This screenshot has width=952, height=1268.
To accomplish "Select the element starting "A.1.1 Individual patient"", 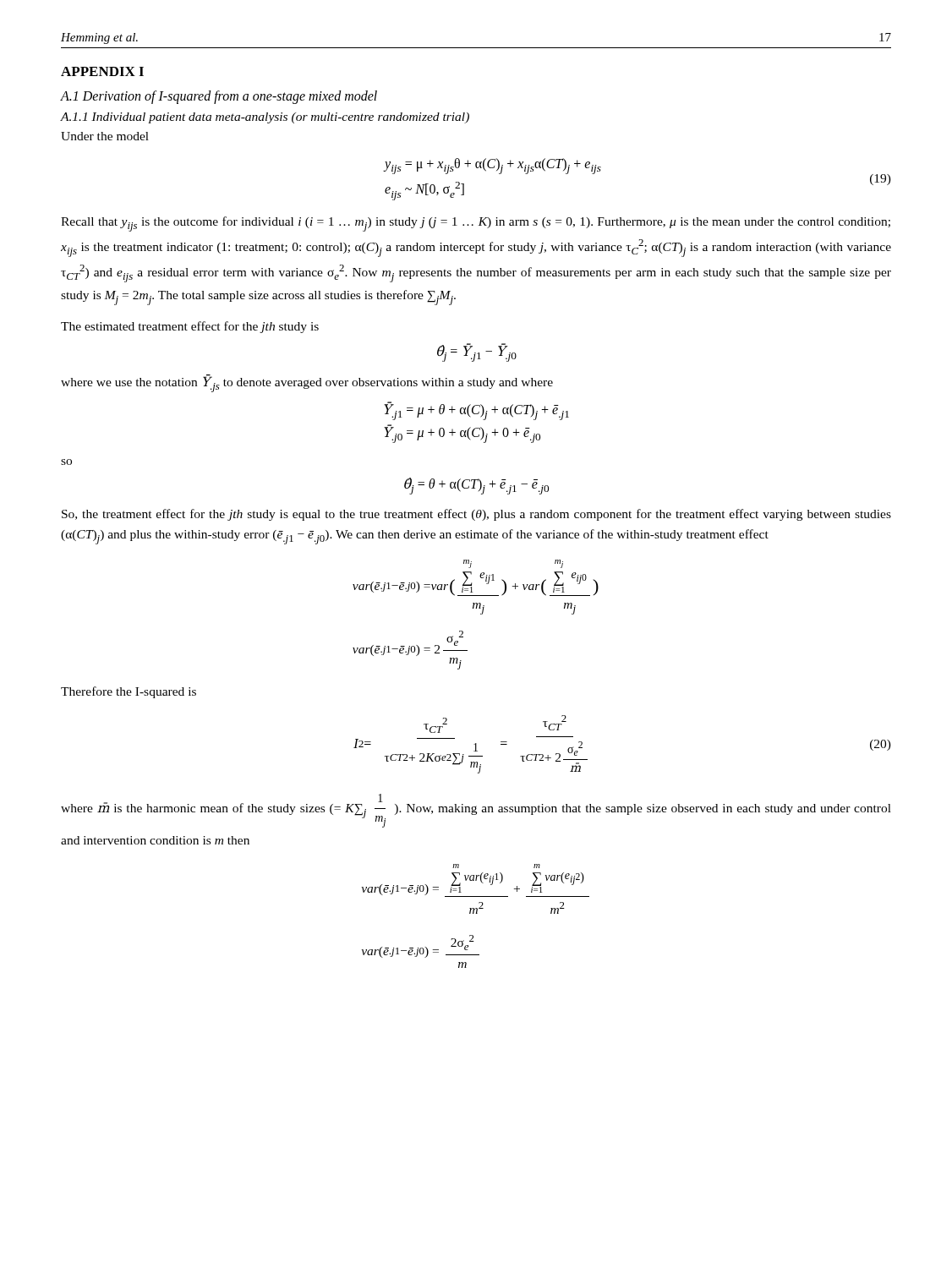I will click(x=265, y=116).
